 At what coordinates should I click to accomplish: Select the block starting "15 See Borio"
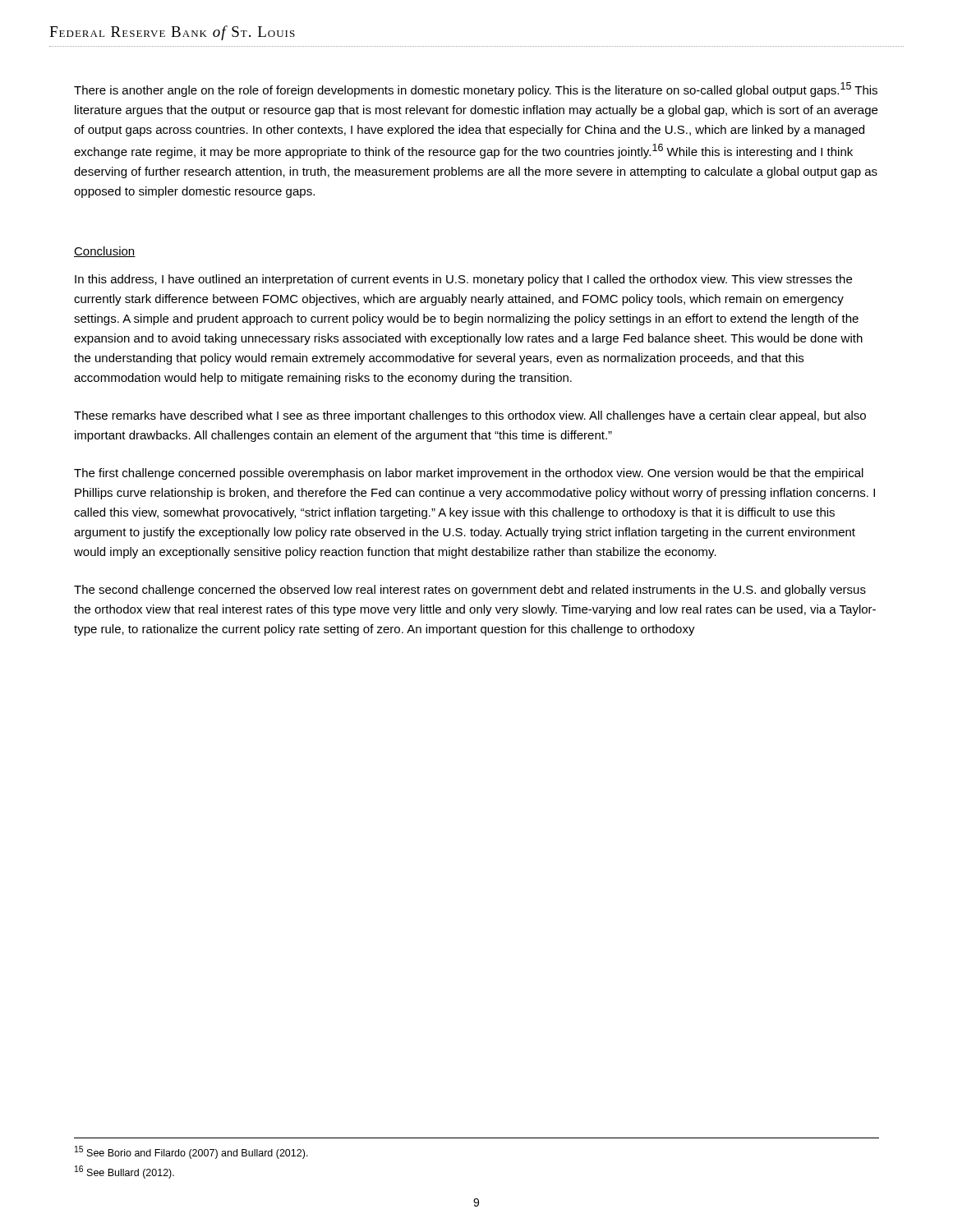coord(191,1152)
